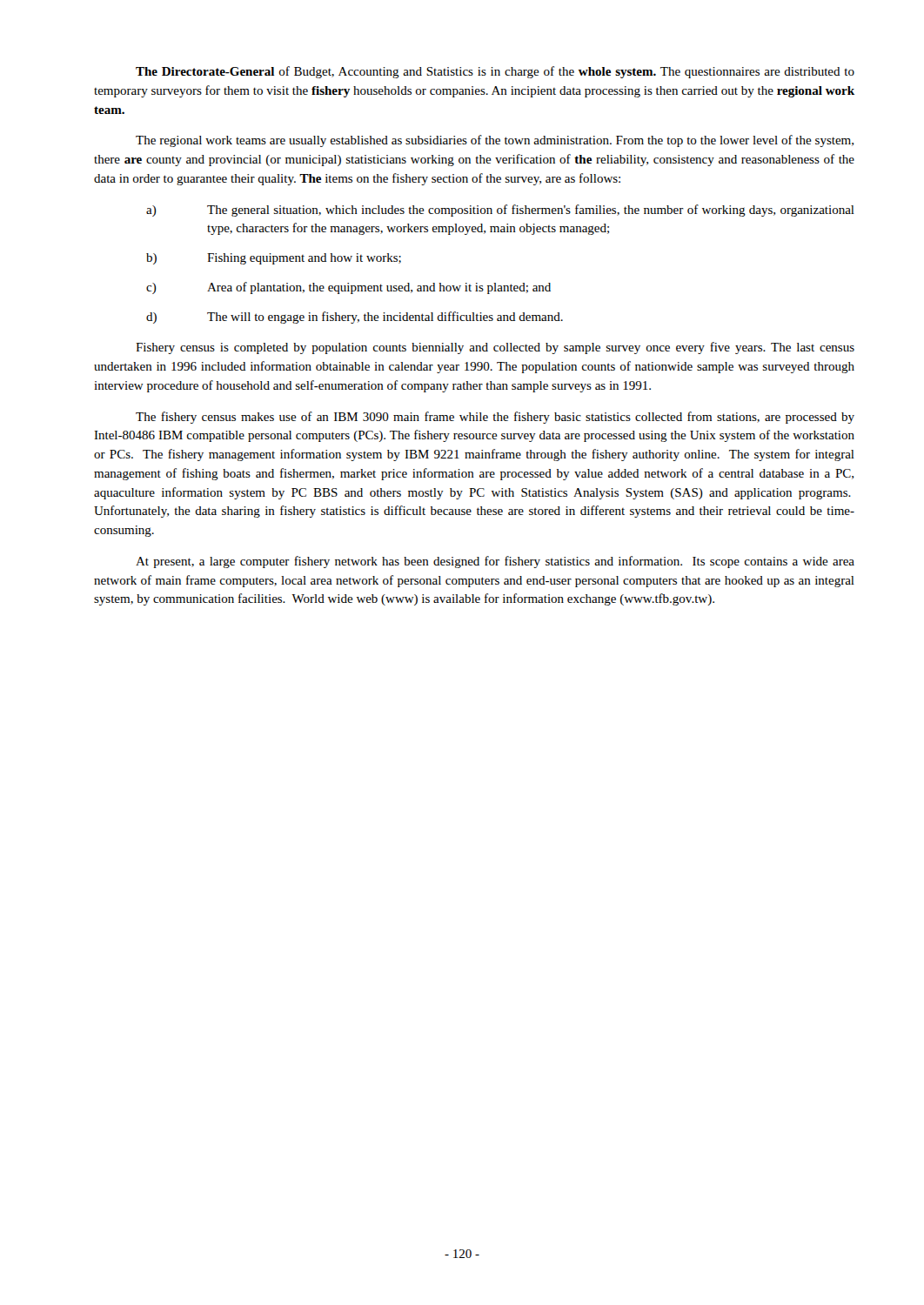
Task: Point to the region starting "b) Fishing equipment"
Action: [x=274, y=259]
